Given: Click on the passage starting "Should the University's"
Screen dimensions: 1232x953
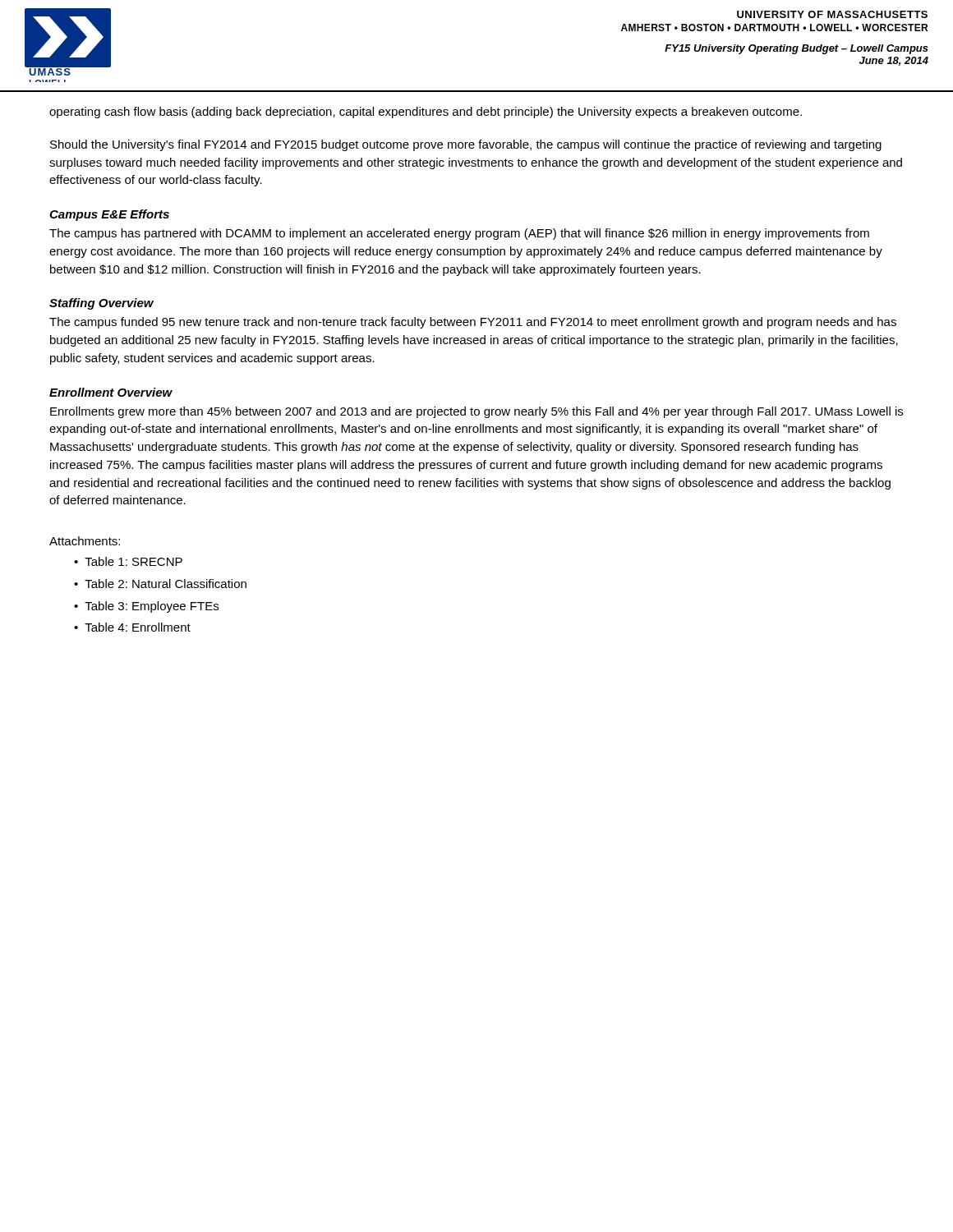Looking at the screenshot, I should [476, 162].
